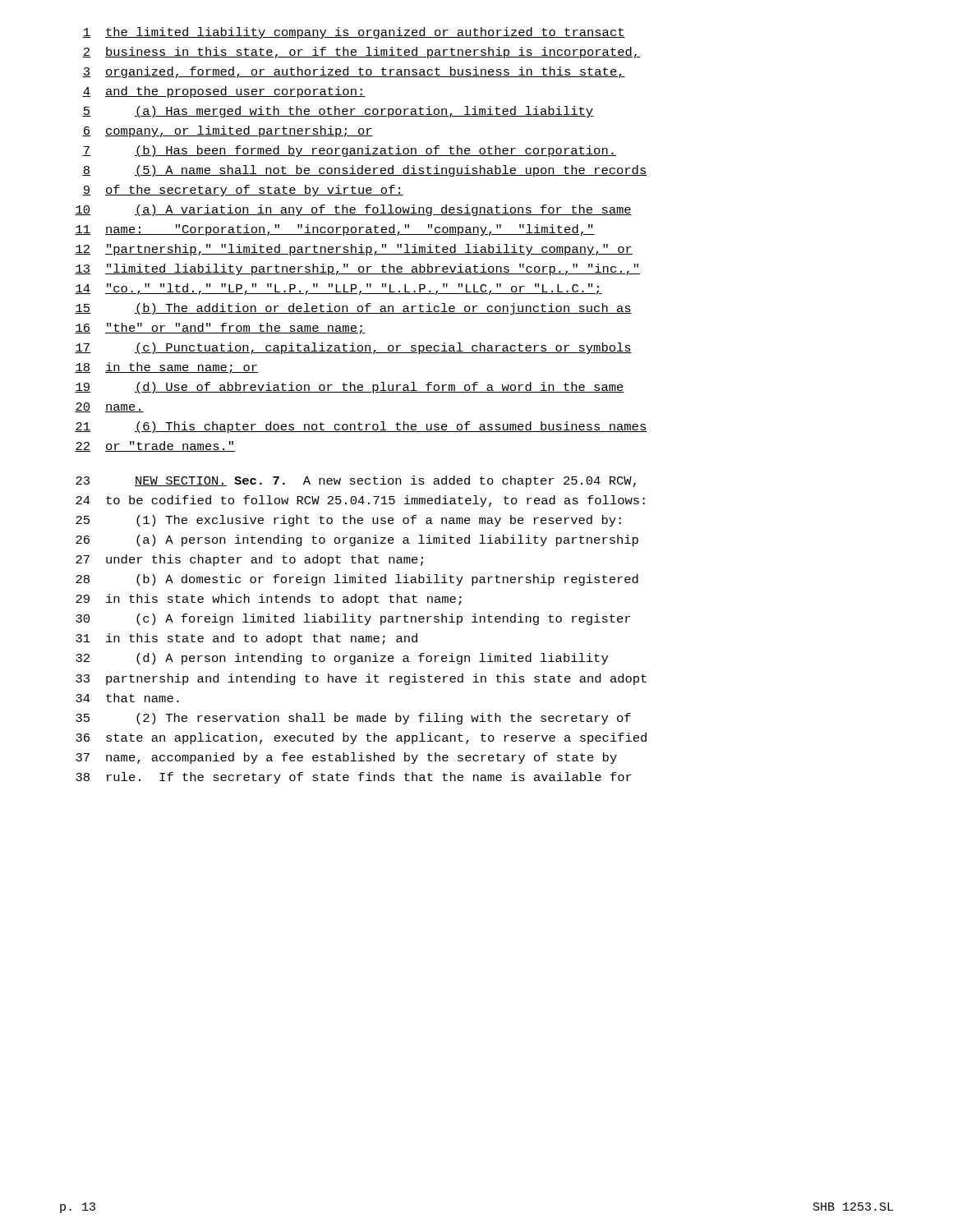Find the list item that reads "11name: "Corporation," "incorporated," "company," "limited,""
953x1232 pixels.
pyautogui.click(x=327, y=230)
